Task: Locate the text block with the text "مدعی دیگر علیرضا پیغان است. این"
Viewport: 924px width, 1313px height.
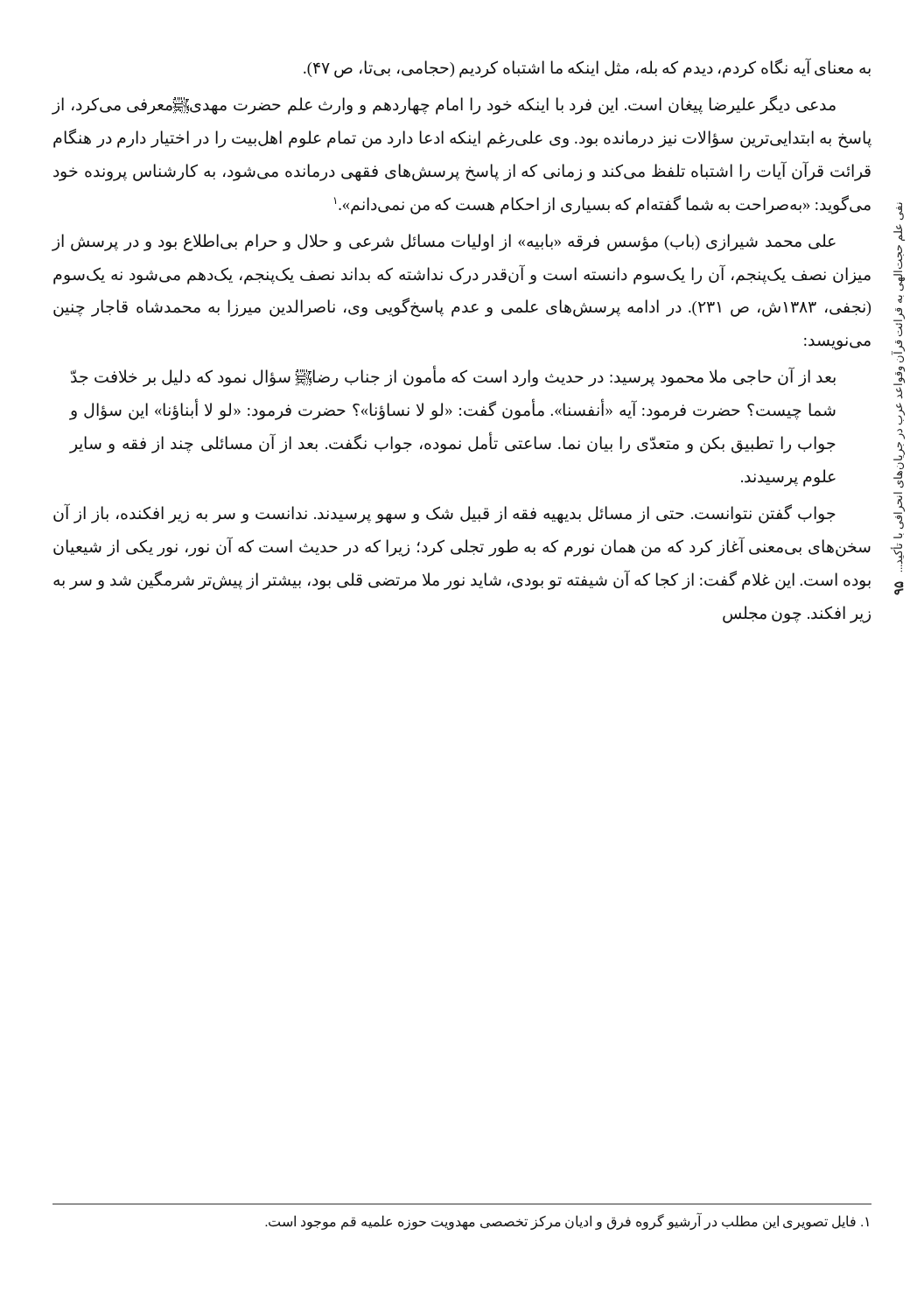Action: tap(444, 105)
